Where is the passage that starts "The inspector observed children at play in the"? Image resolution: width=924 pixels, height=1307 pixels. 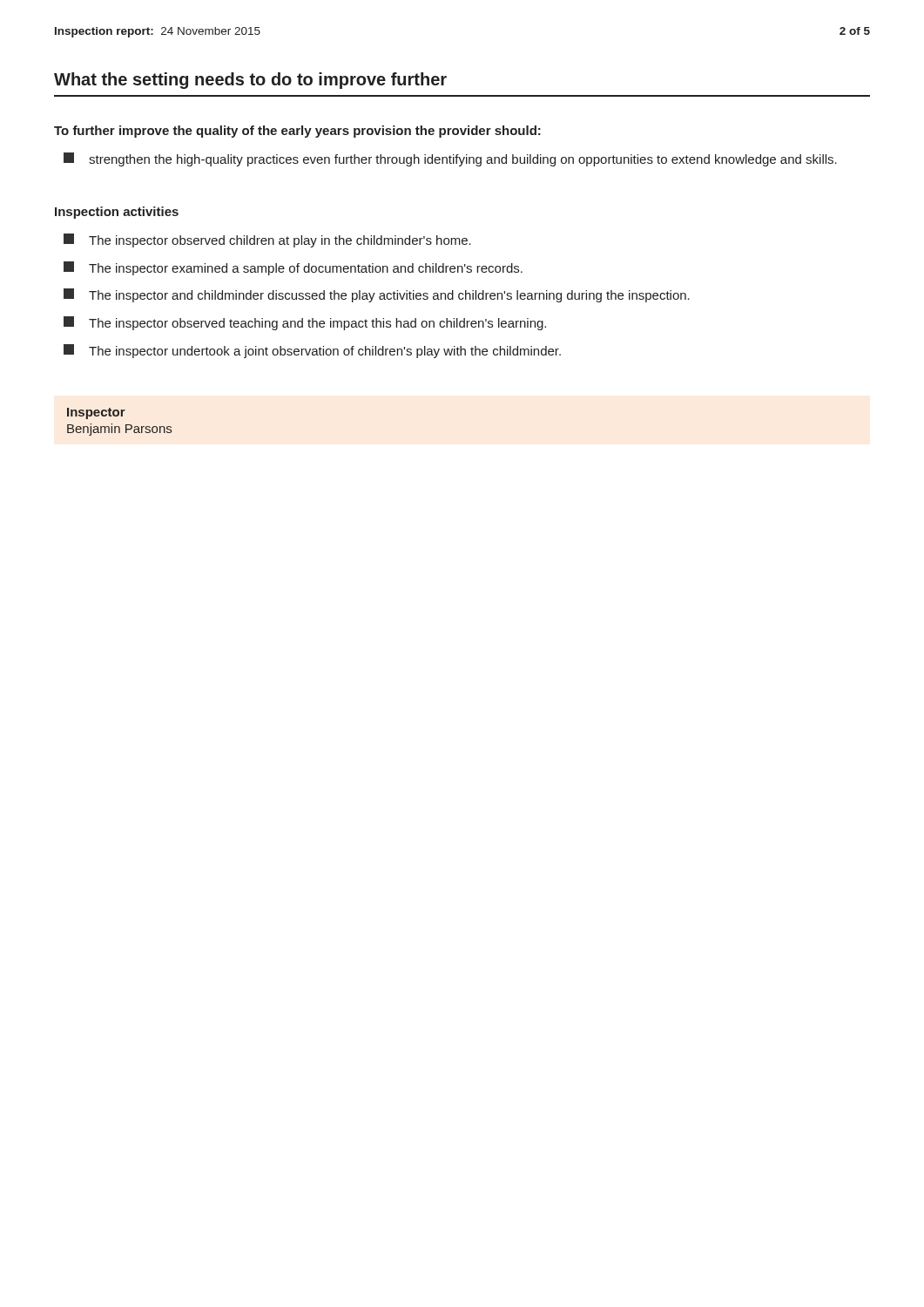(x=466, y=240)
